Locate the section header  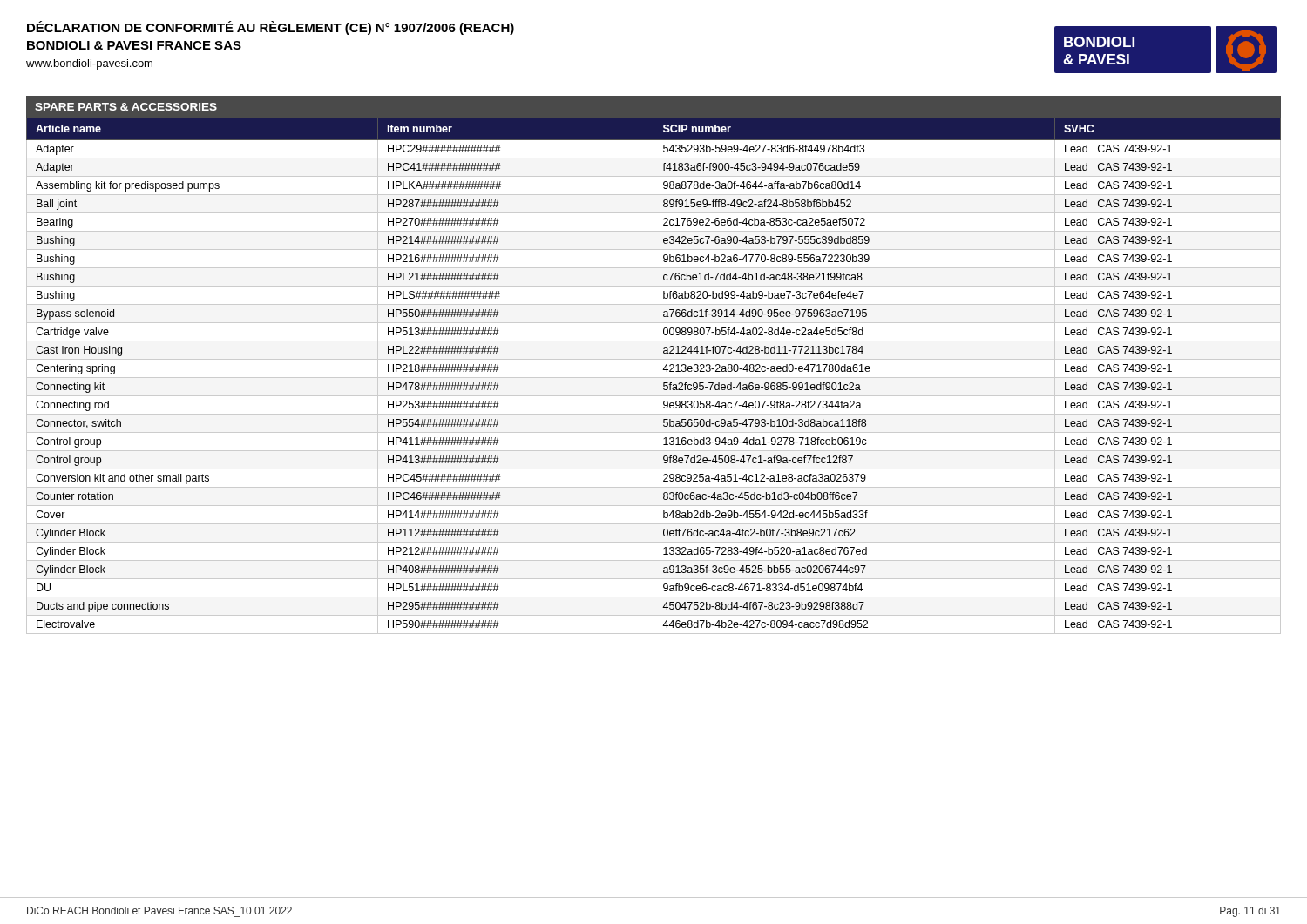tap(126, 107)
